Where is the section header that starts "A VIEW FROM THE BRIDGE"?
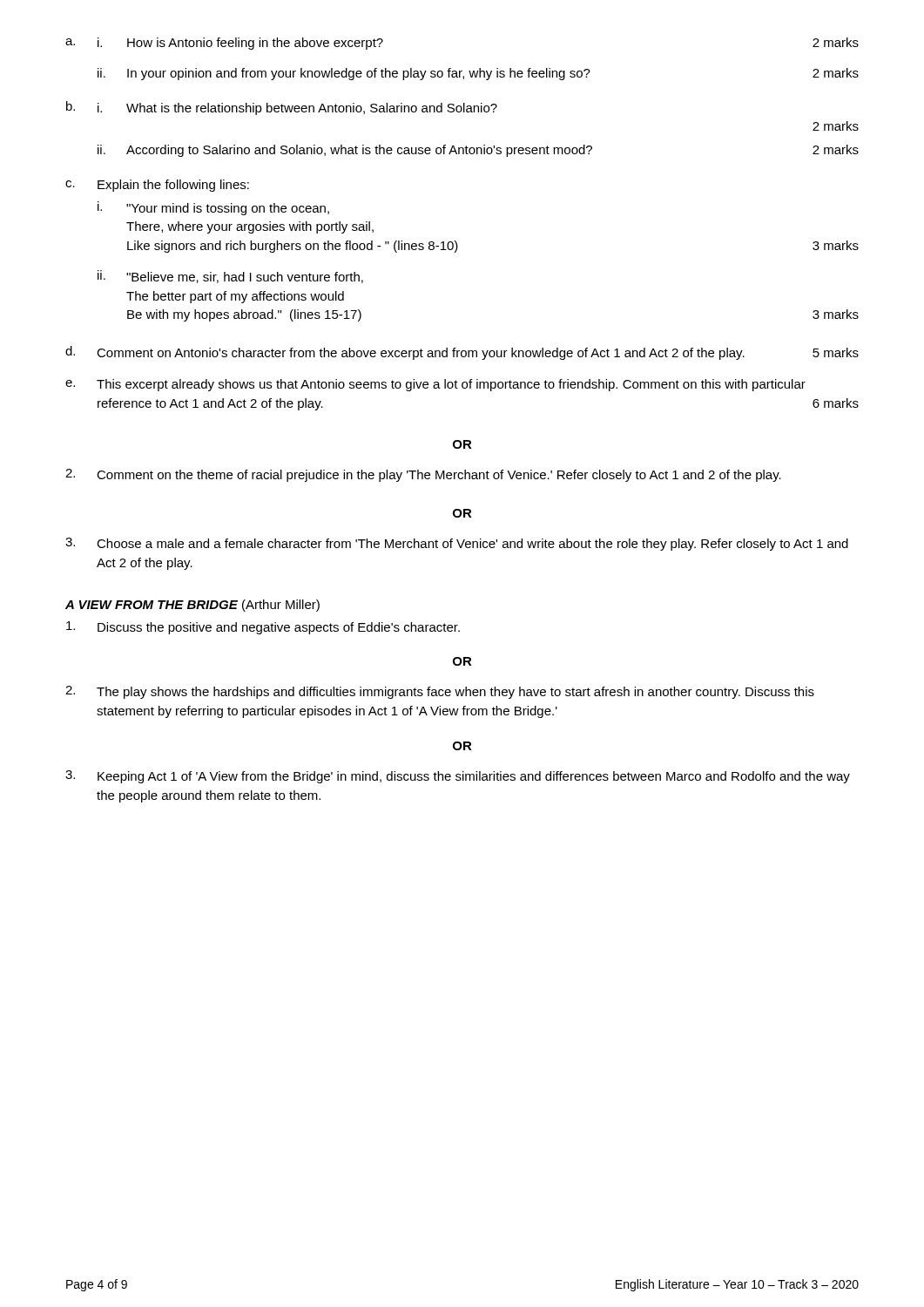The width and height of the screenshot is (924, 1307). point(193,604)
